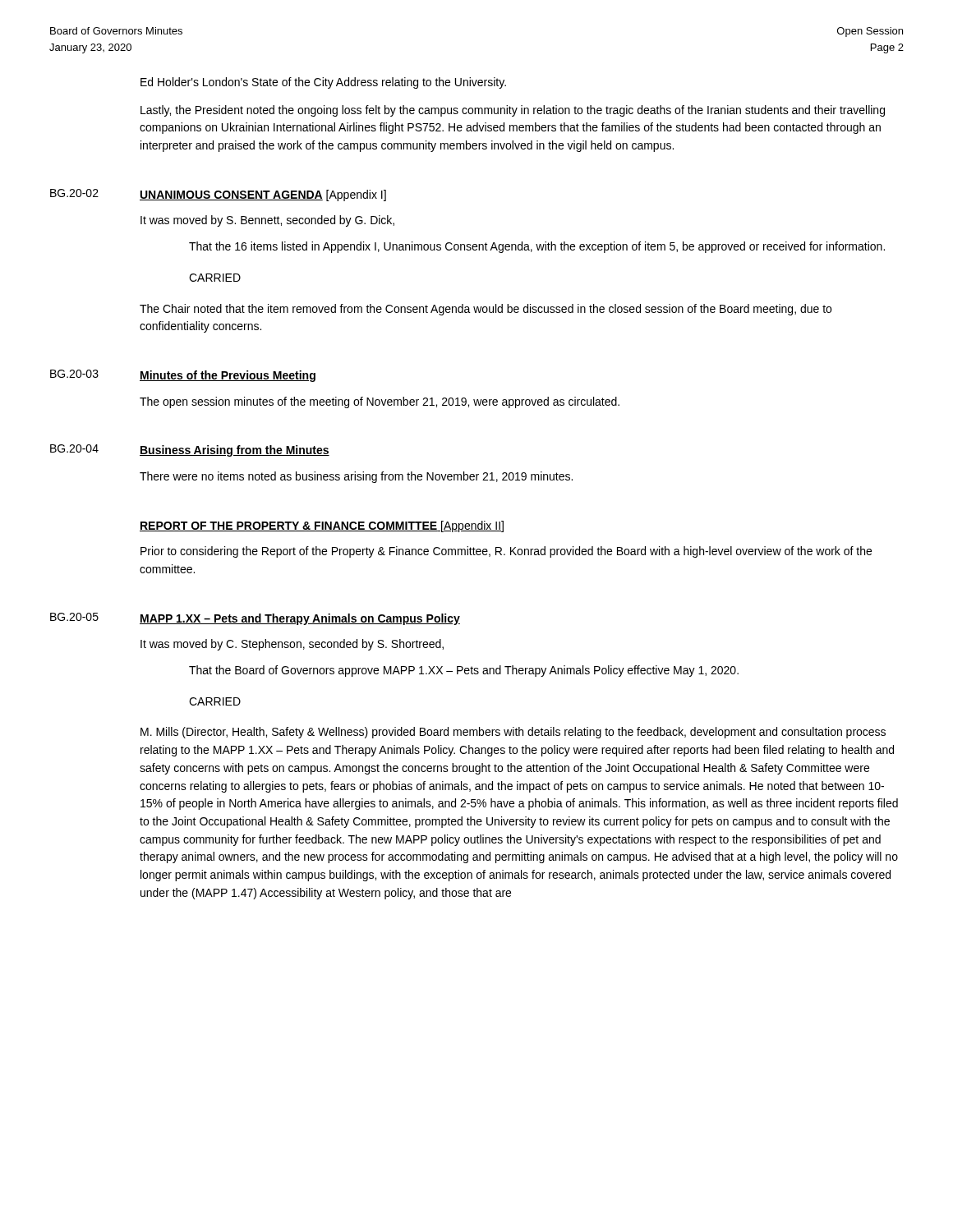Navigate to the block starting "It was moved by C. Stephenson, seconded by"
953x1232 pixels.
point(292,644)
